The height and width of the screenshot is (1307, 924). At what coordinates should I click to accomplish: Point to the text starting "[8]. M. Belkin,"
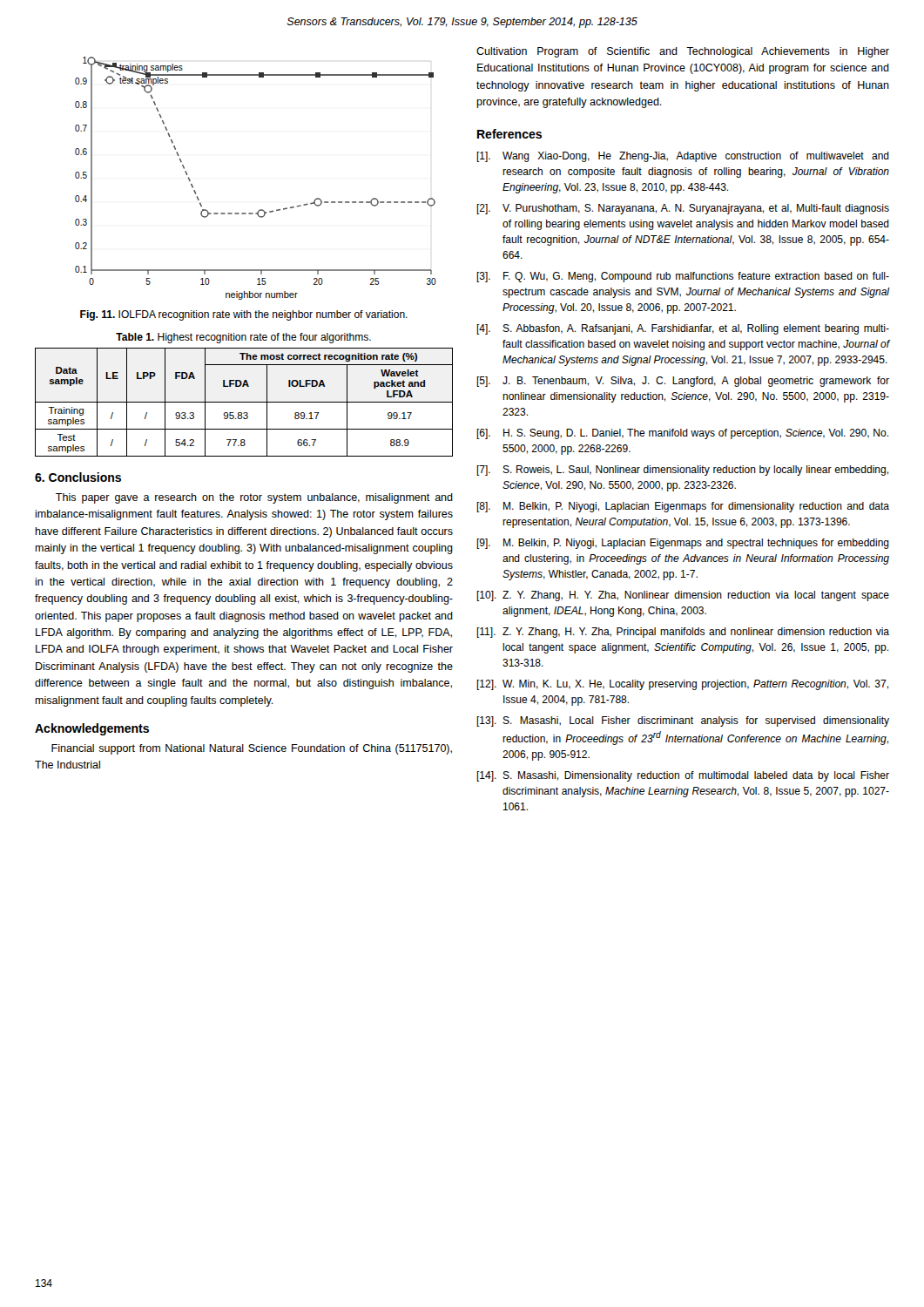(x=683, y=514)
